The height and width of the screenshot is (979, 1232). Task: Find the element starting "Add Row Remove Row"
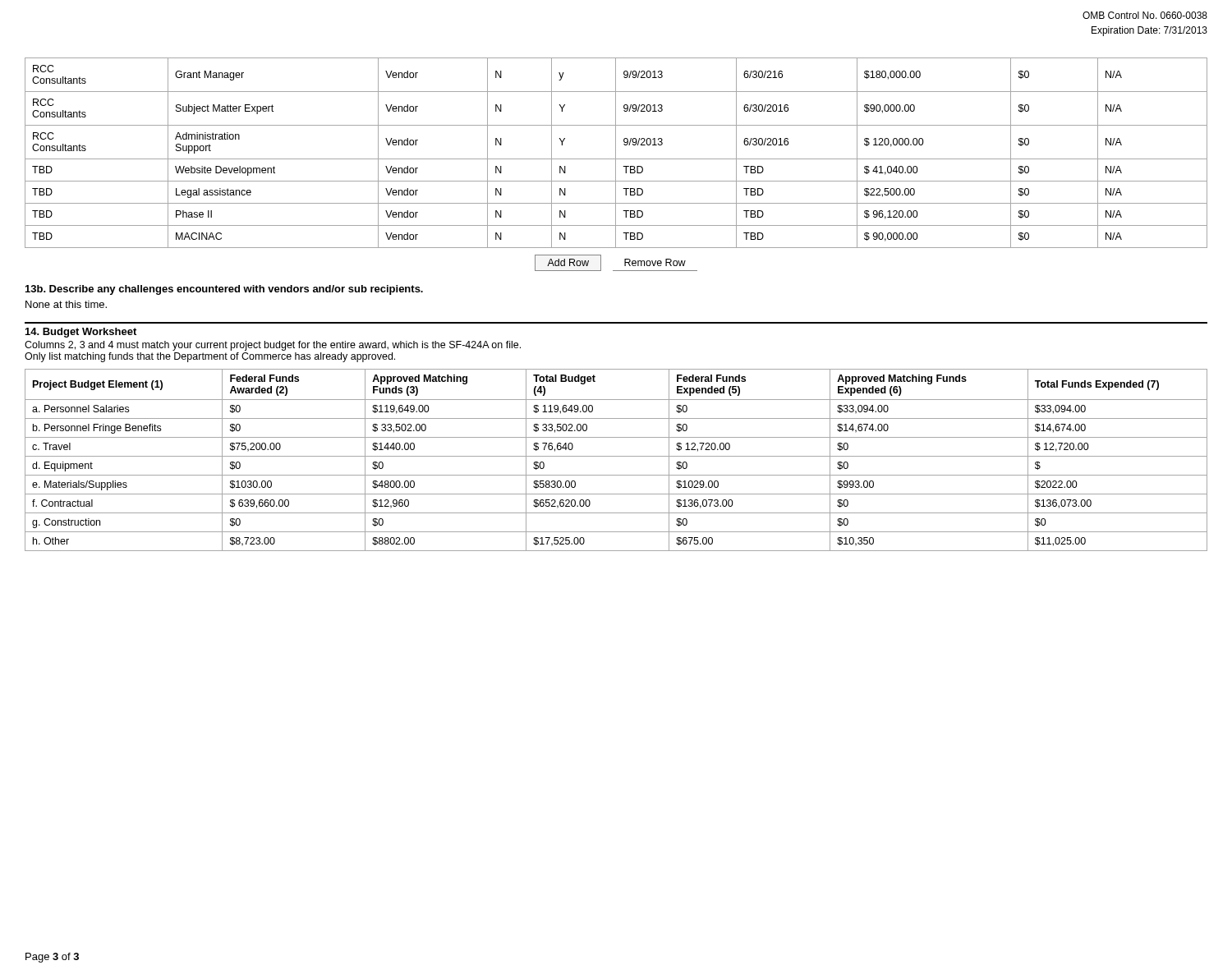click(x=616, y=263)
